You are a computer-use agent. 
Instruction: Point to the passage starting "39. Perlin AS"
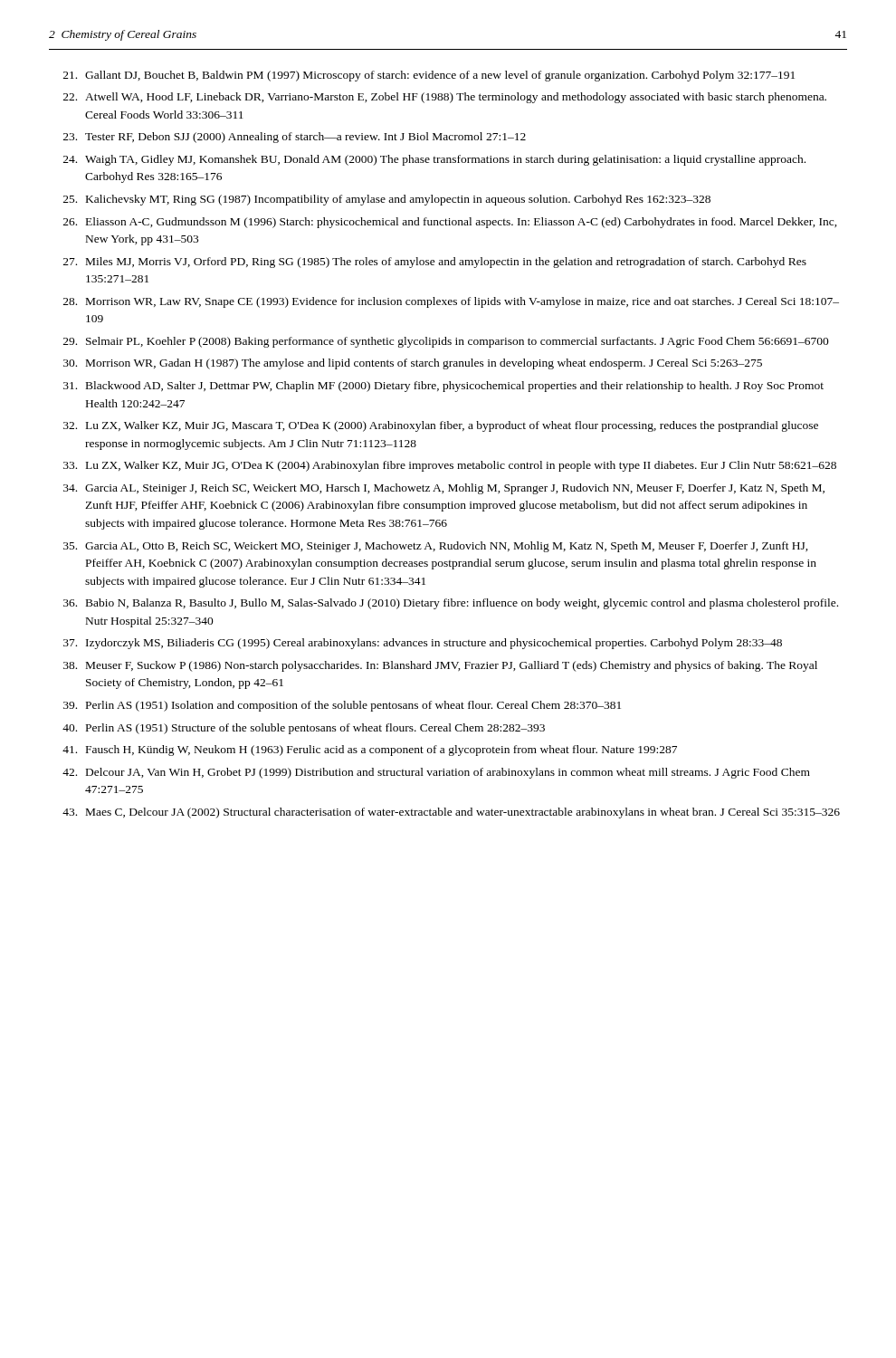tap(448, 705)
